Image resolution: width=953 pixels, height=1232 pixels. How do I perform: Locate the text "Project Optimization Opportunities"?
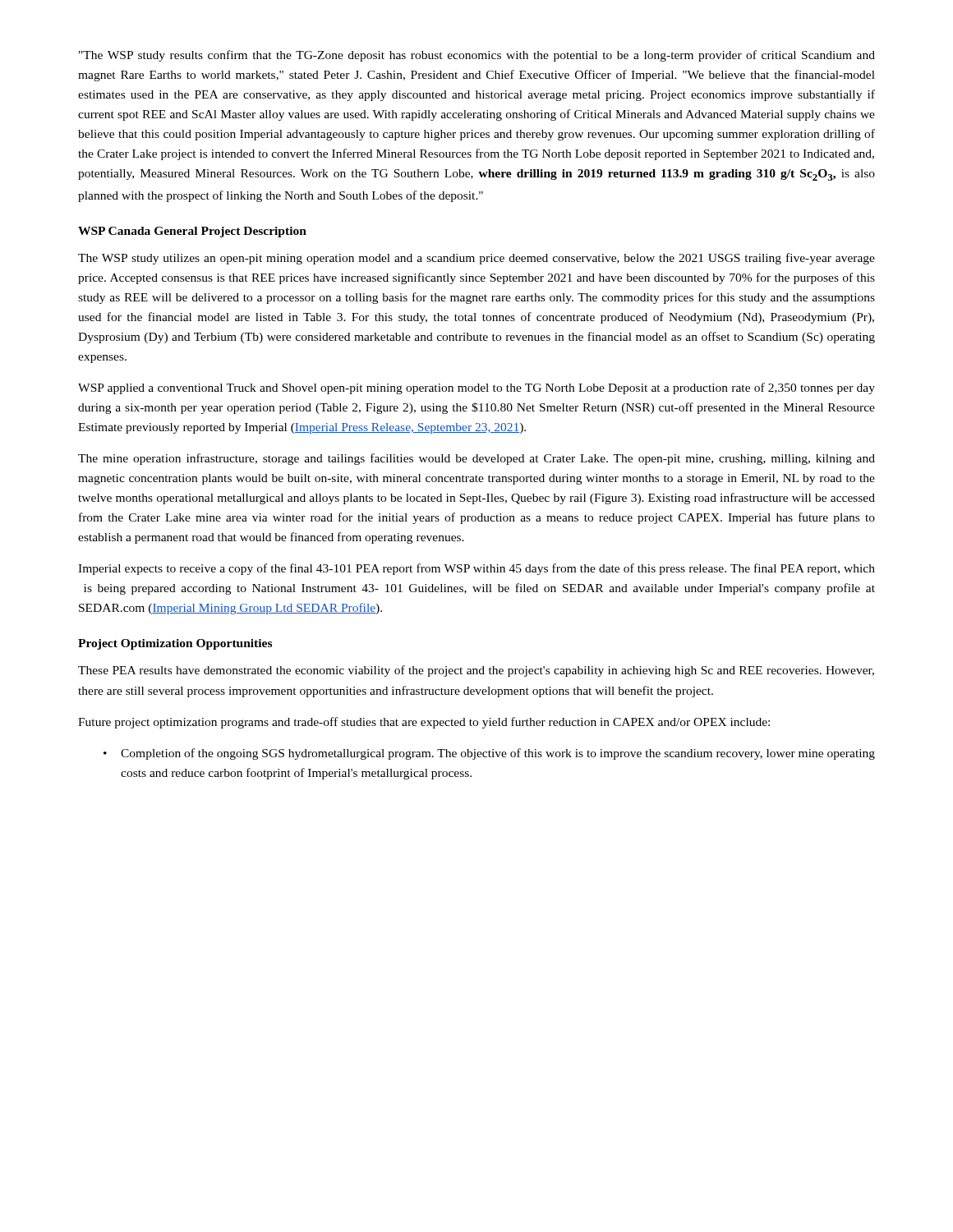[175, 643]
